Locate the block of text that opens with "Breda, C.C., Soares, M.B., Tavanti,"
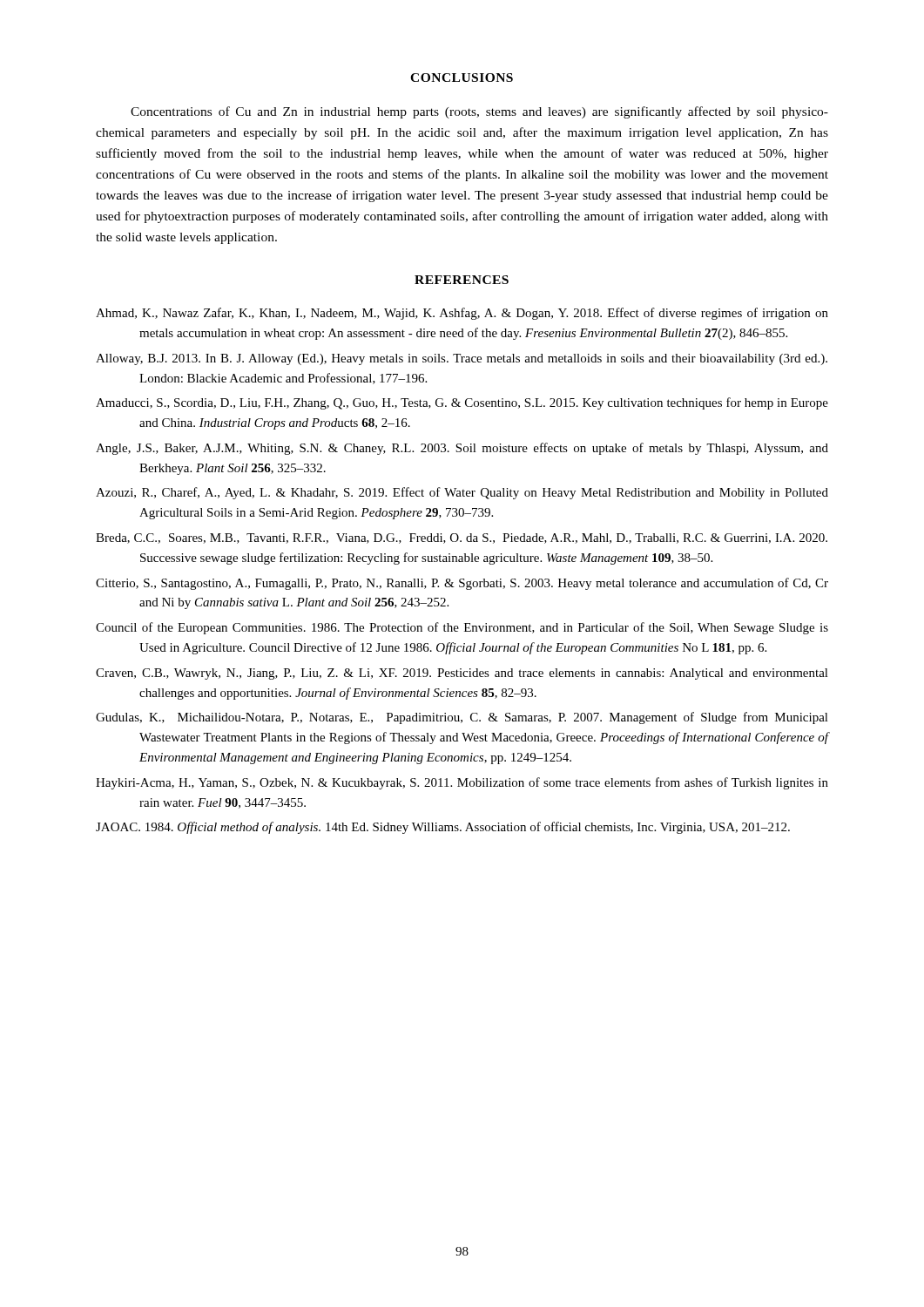 point(462,548)
